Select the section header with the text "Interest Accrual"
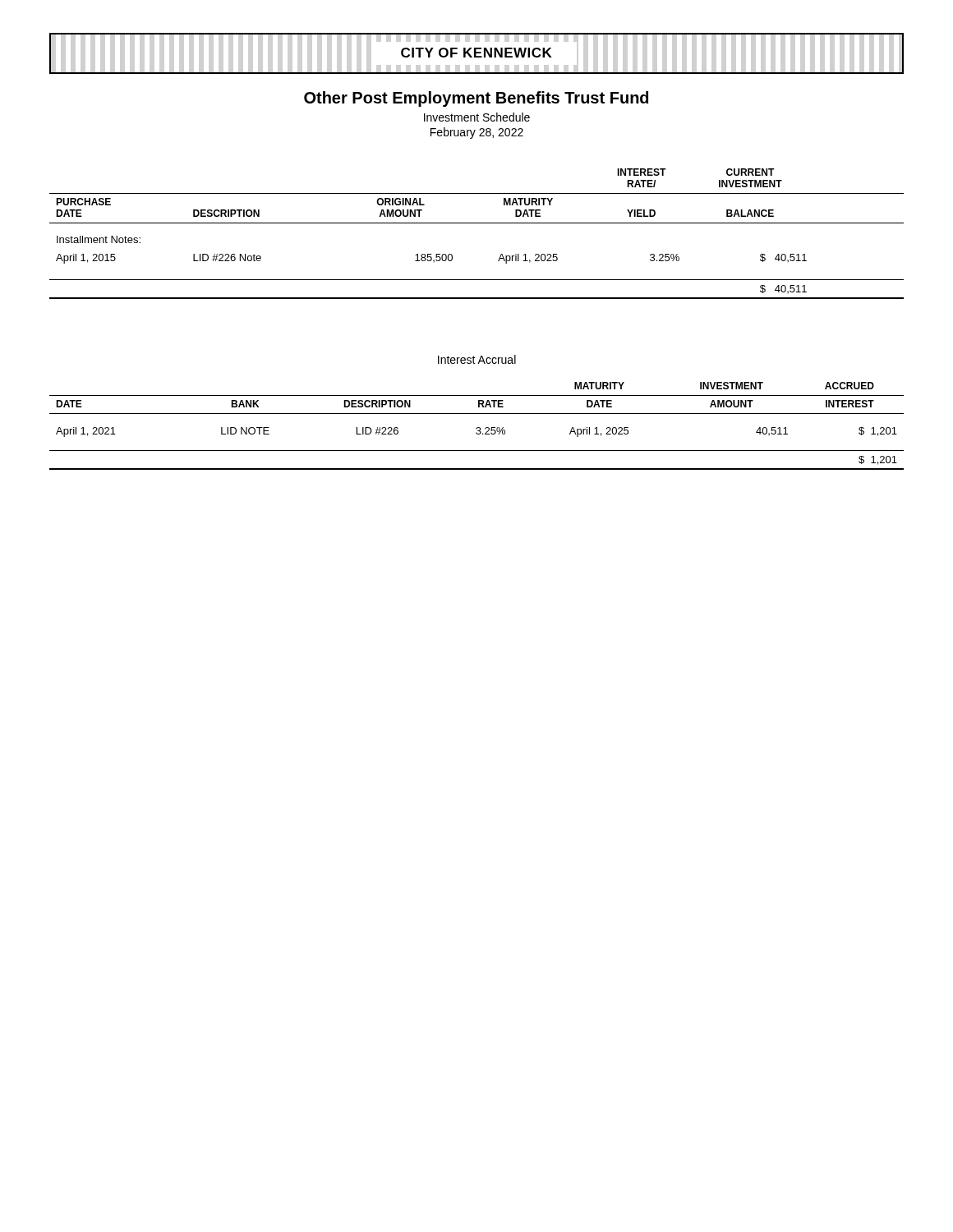 476,360
